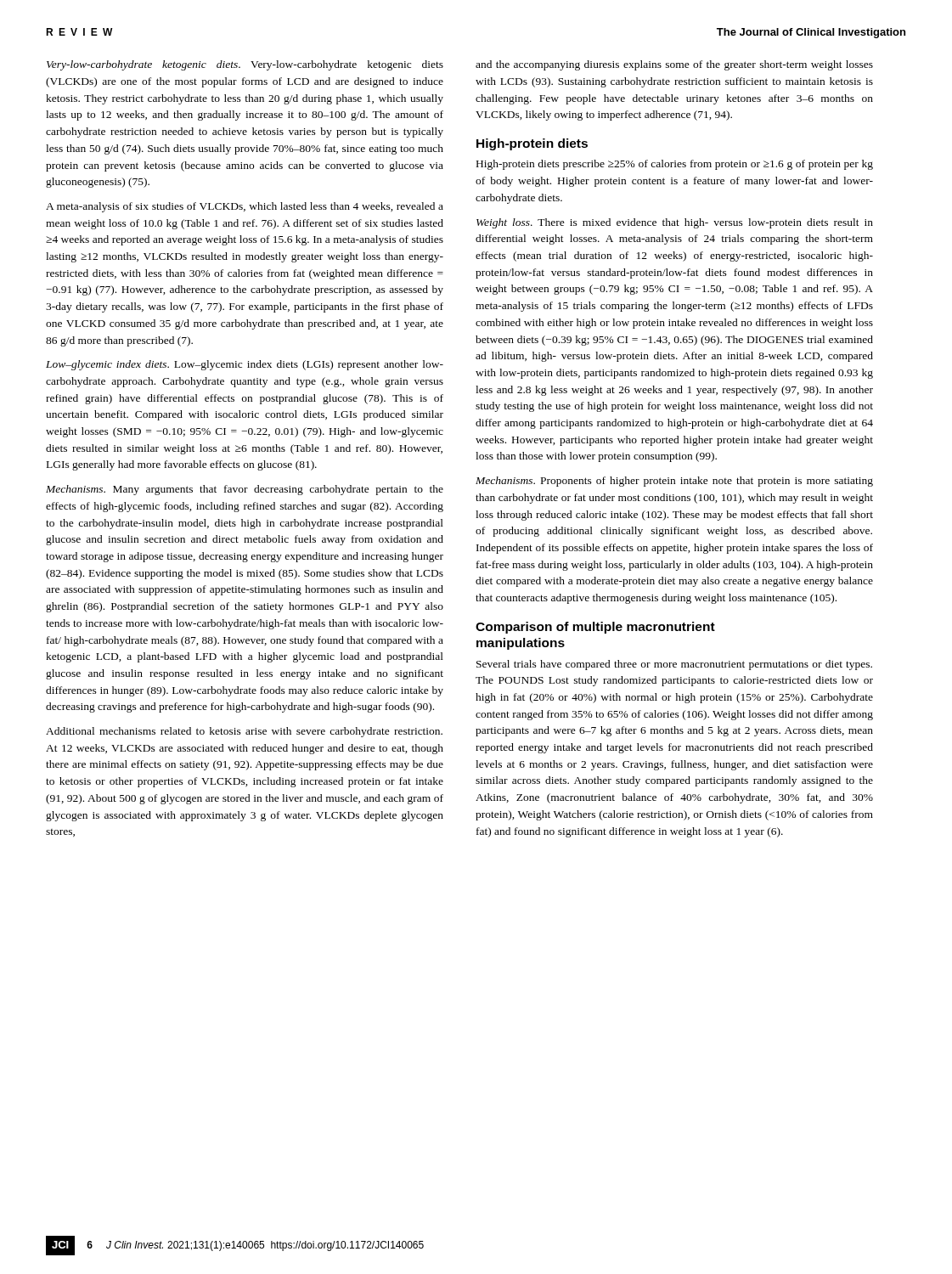
Task: Point to the element starting "Mechanisms. Proponents of higher"
Action: pyautogui.click(x=674, y=539)
